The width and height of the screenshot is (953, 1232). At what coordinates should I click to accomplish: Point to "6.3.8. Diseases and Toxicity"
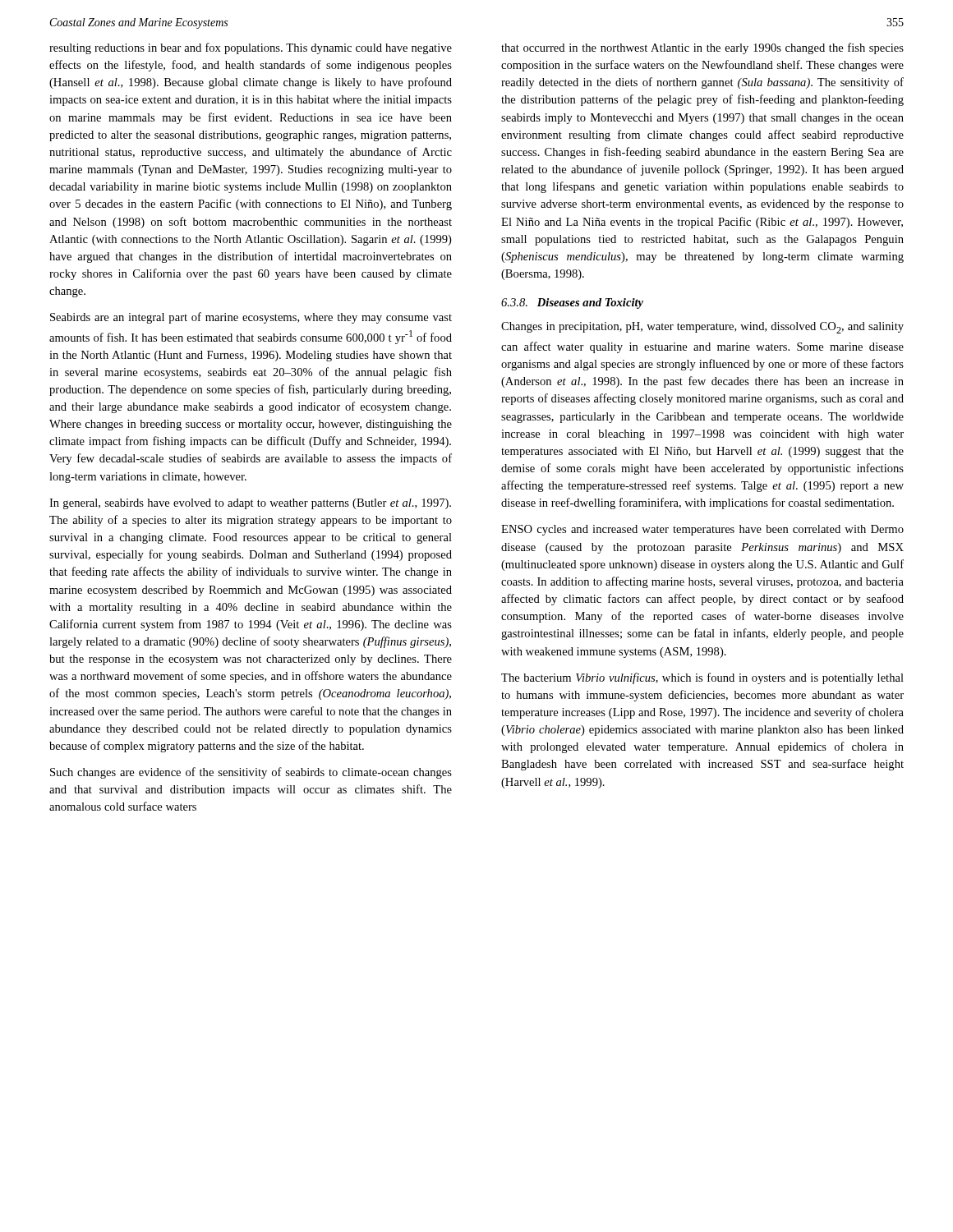click(572, 303)
